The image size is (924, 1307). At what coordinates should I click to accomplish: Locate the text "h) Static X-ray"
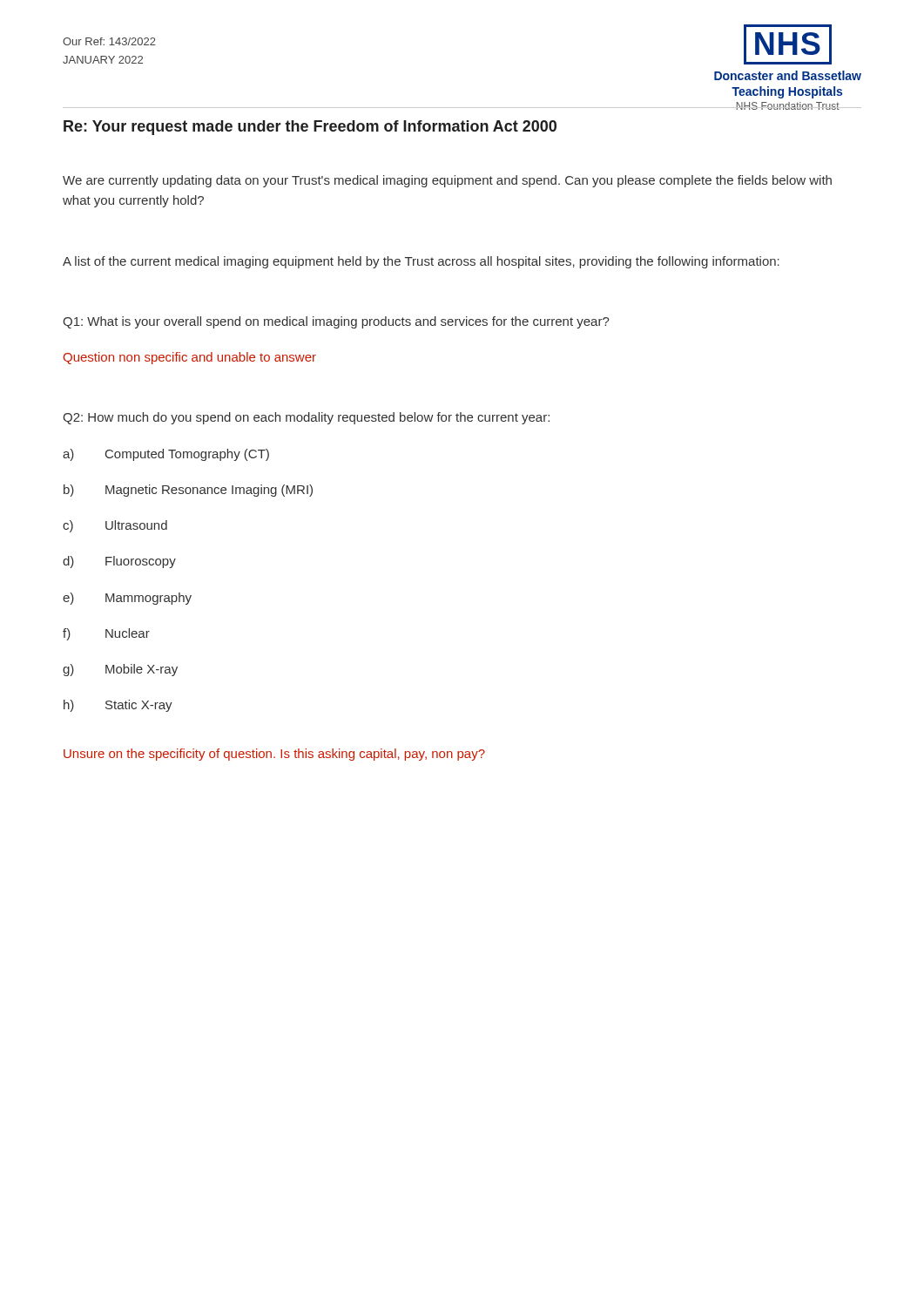pyautogui.click(x=117, y=705)
